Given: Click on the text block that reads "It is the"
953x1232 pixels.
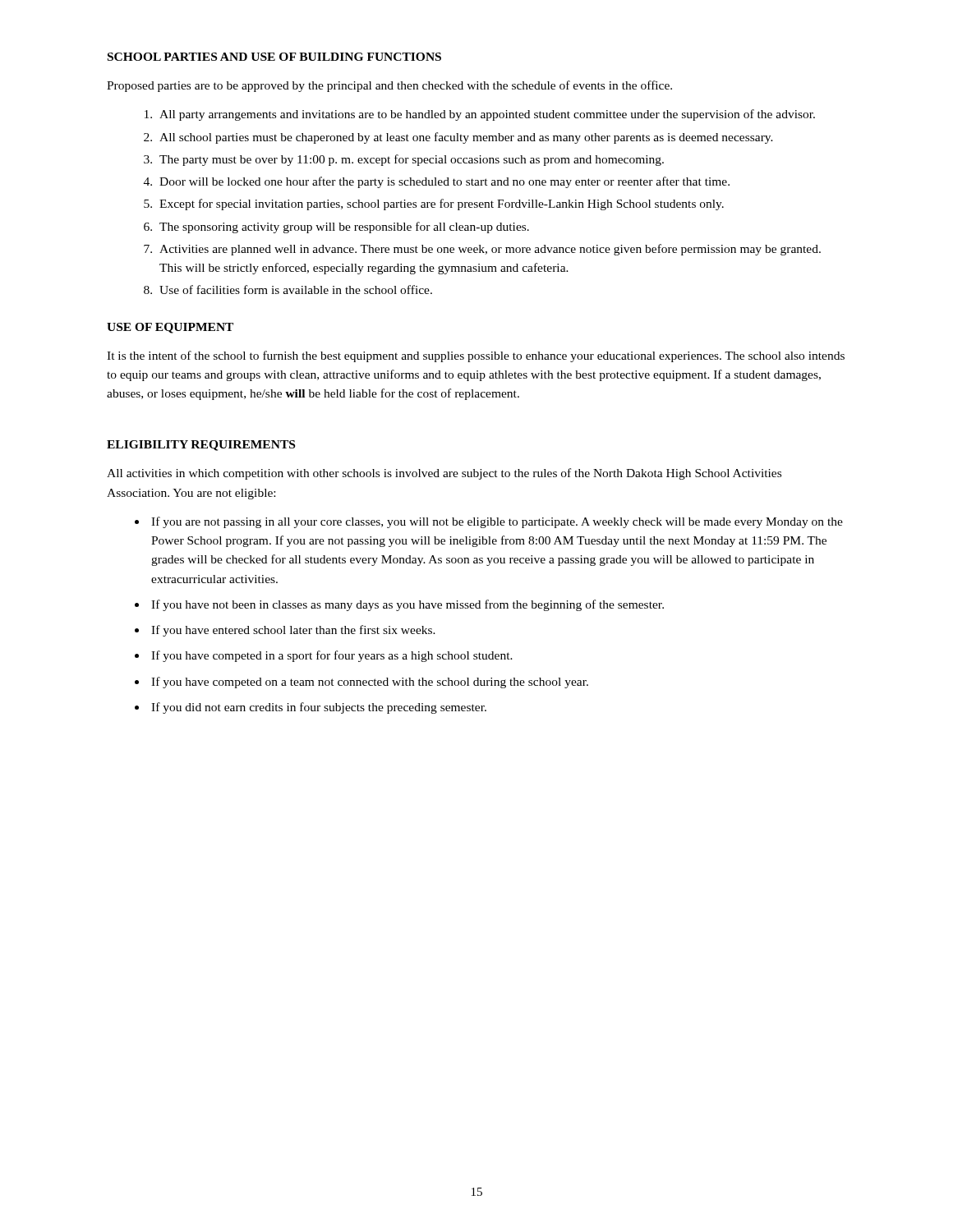Looking at the screenshot, I should click(476, 374).
